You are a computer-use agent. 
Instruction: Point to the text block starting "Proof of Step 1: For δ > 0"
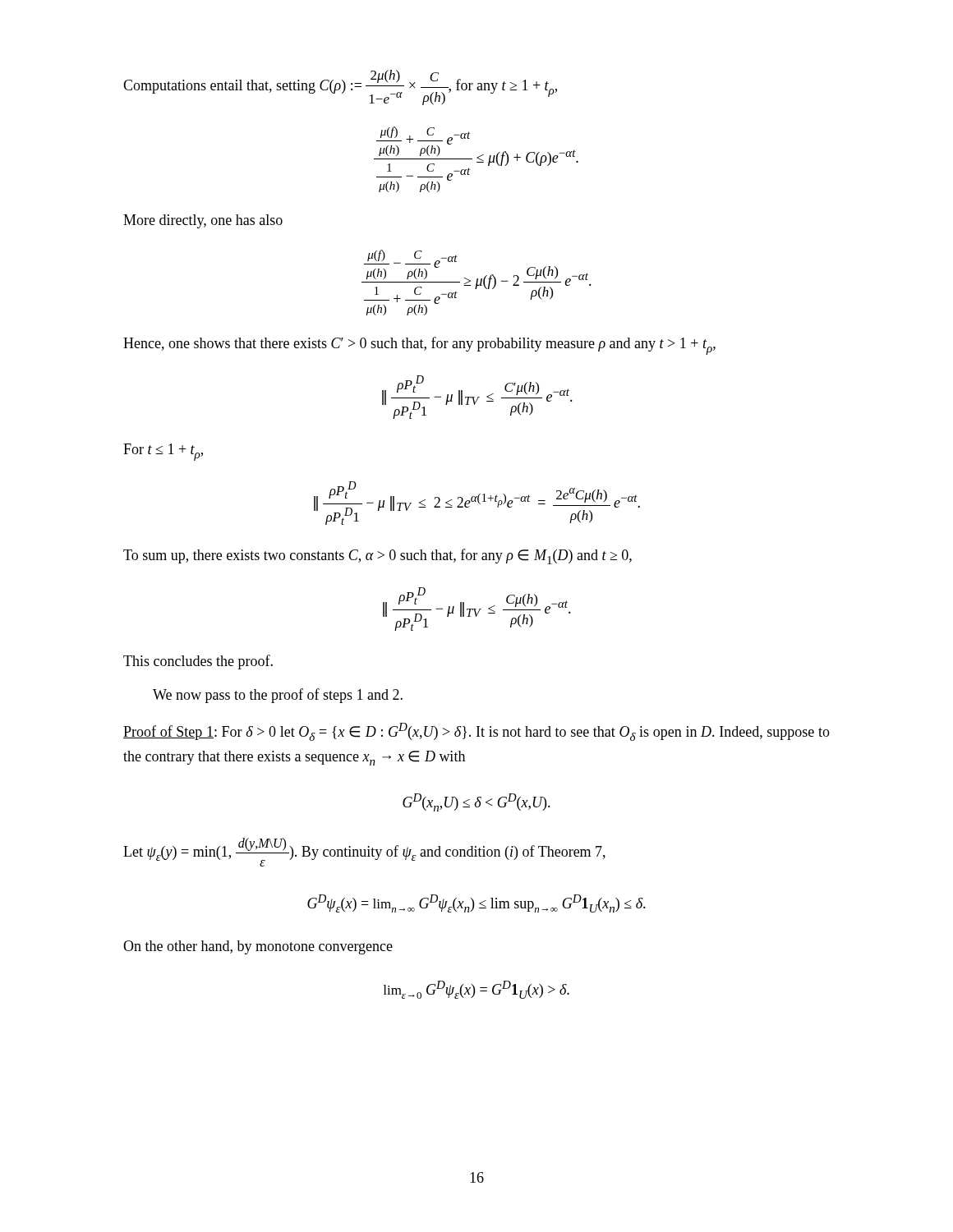tap(476, 744)
